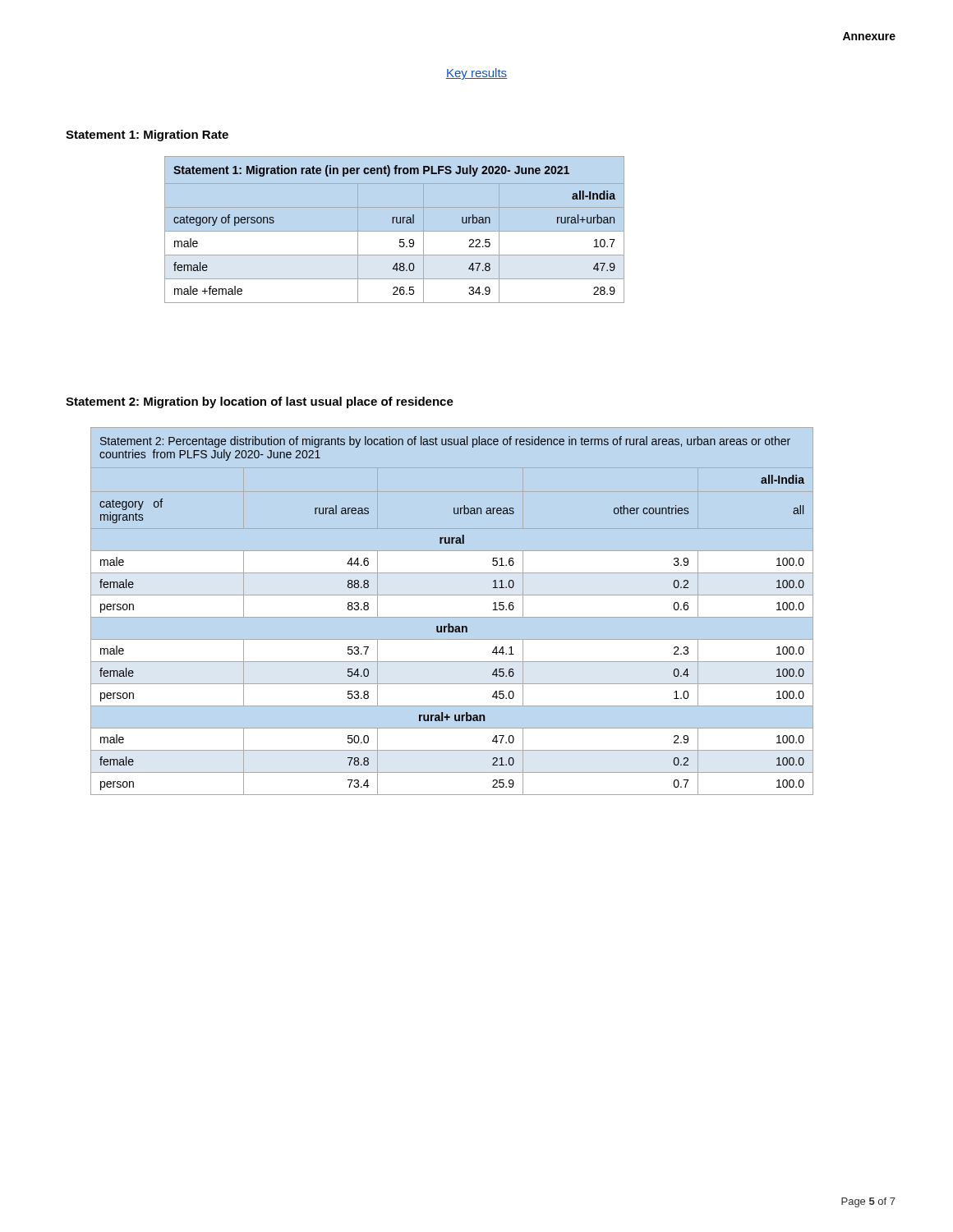Select the table that reads "category of persons"

pos(394,230)
